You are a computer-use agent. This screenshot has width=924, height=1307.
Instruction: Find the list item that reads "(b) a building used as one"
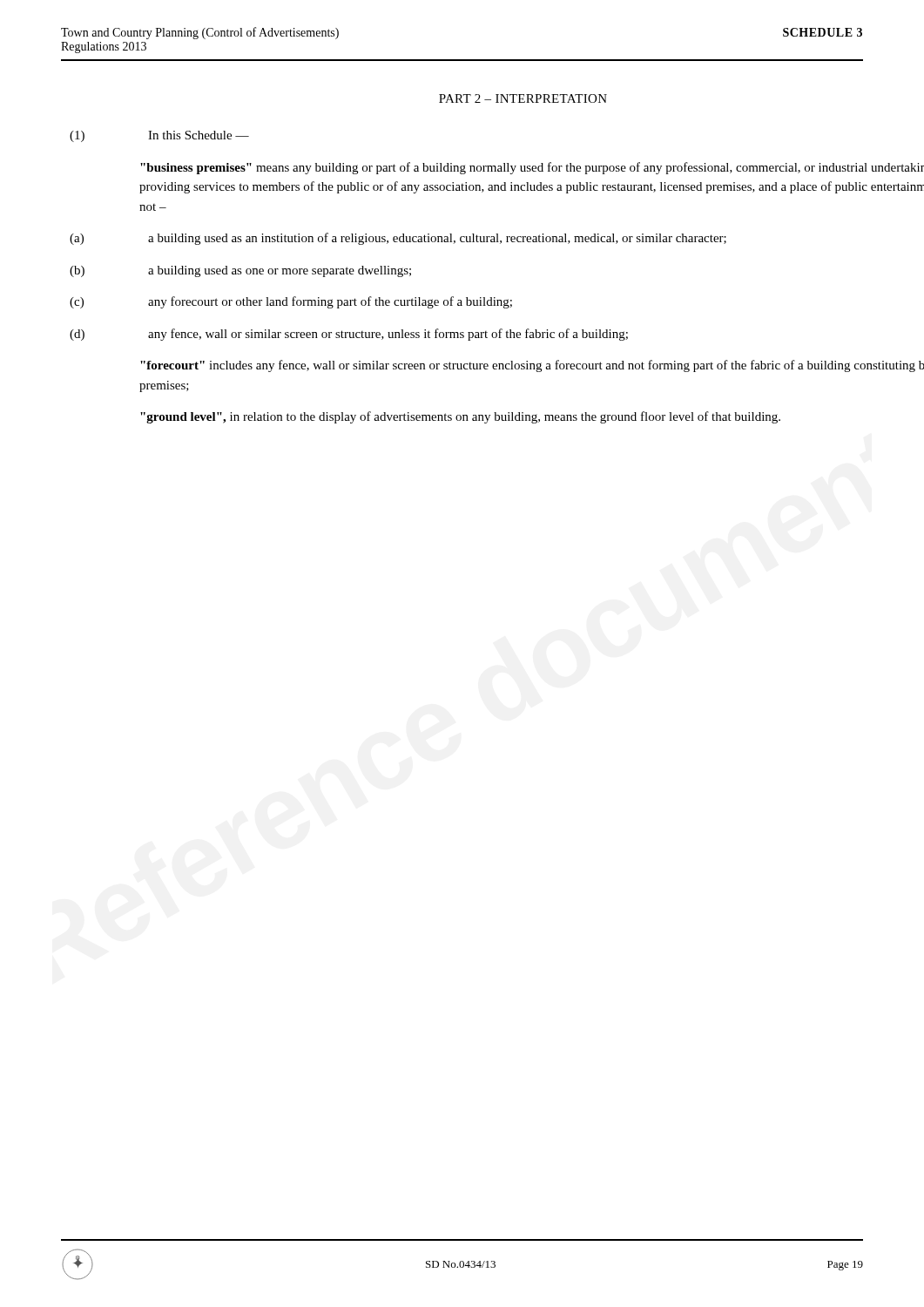pos(240,271)
